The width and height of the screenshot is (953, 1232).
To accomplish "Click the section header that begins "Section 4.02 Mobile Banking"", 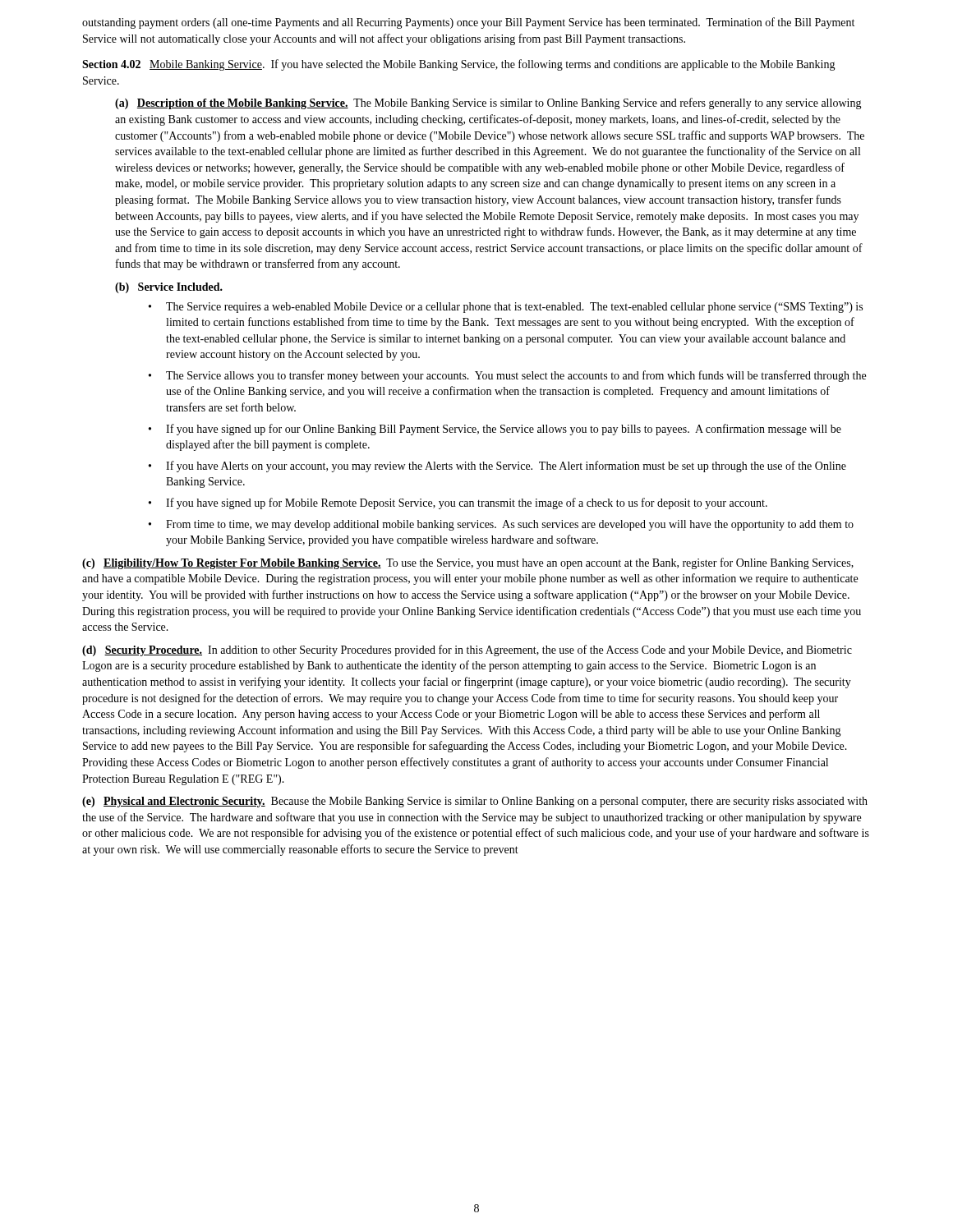I will click(x=459, y=73).
